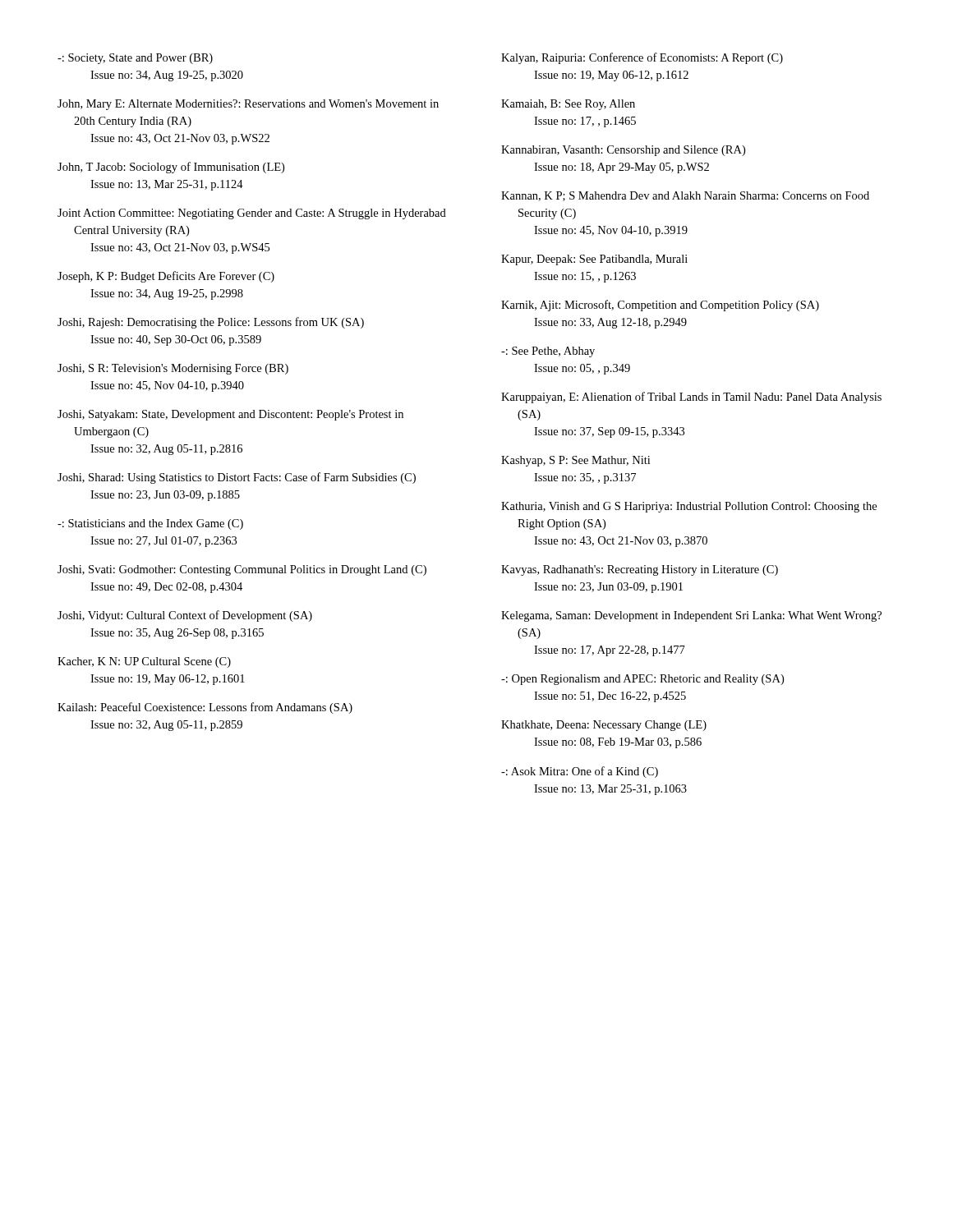Find the list item containing "Kathuria, Vinish and G S"

(689, 507)
